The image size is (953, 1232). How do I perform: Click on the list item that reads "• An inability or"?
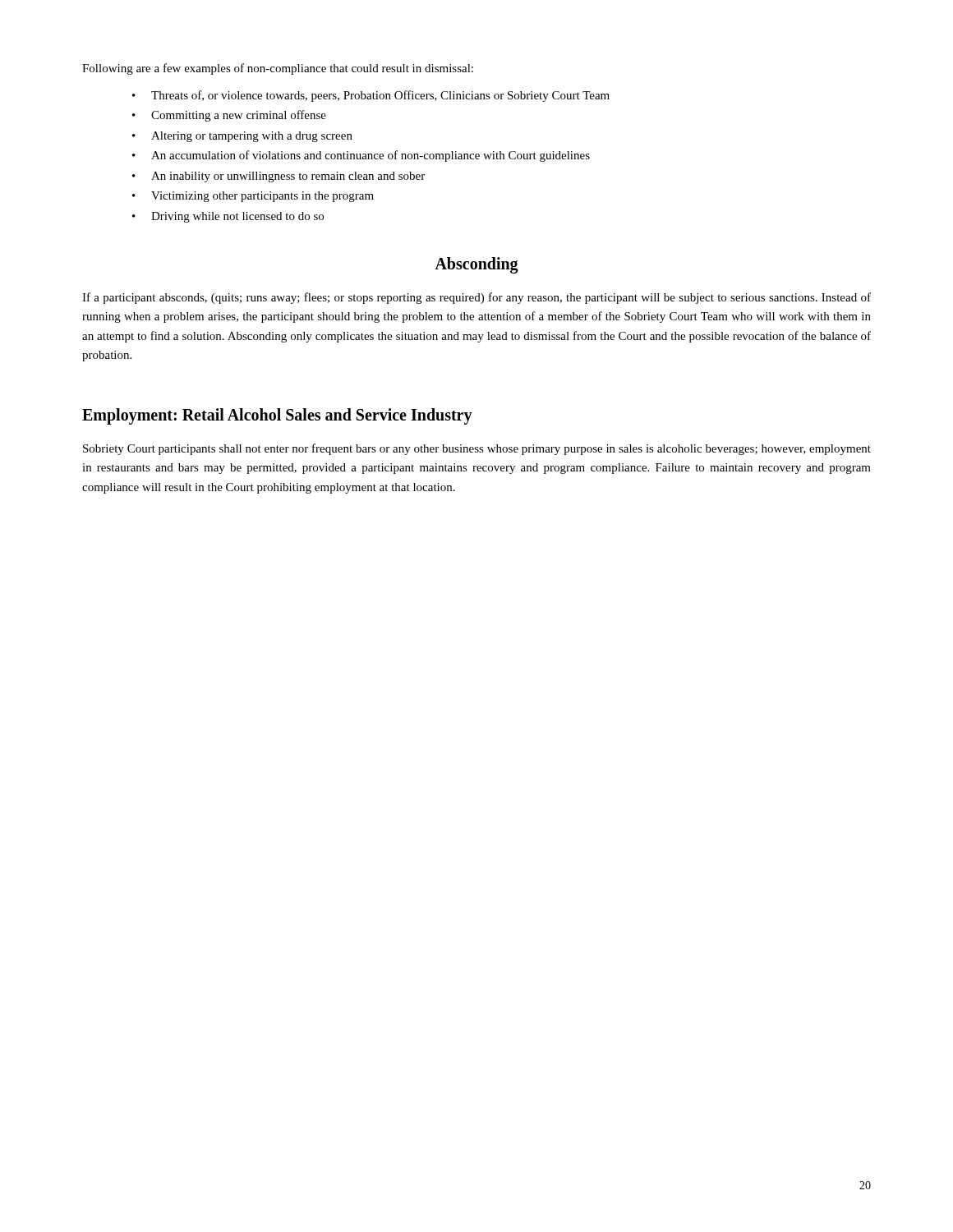[278, 176]
